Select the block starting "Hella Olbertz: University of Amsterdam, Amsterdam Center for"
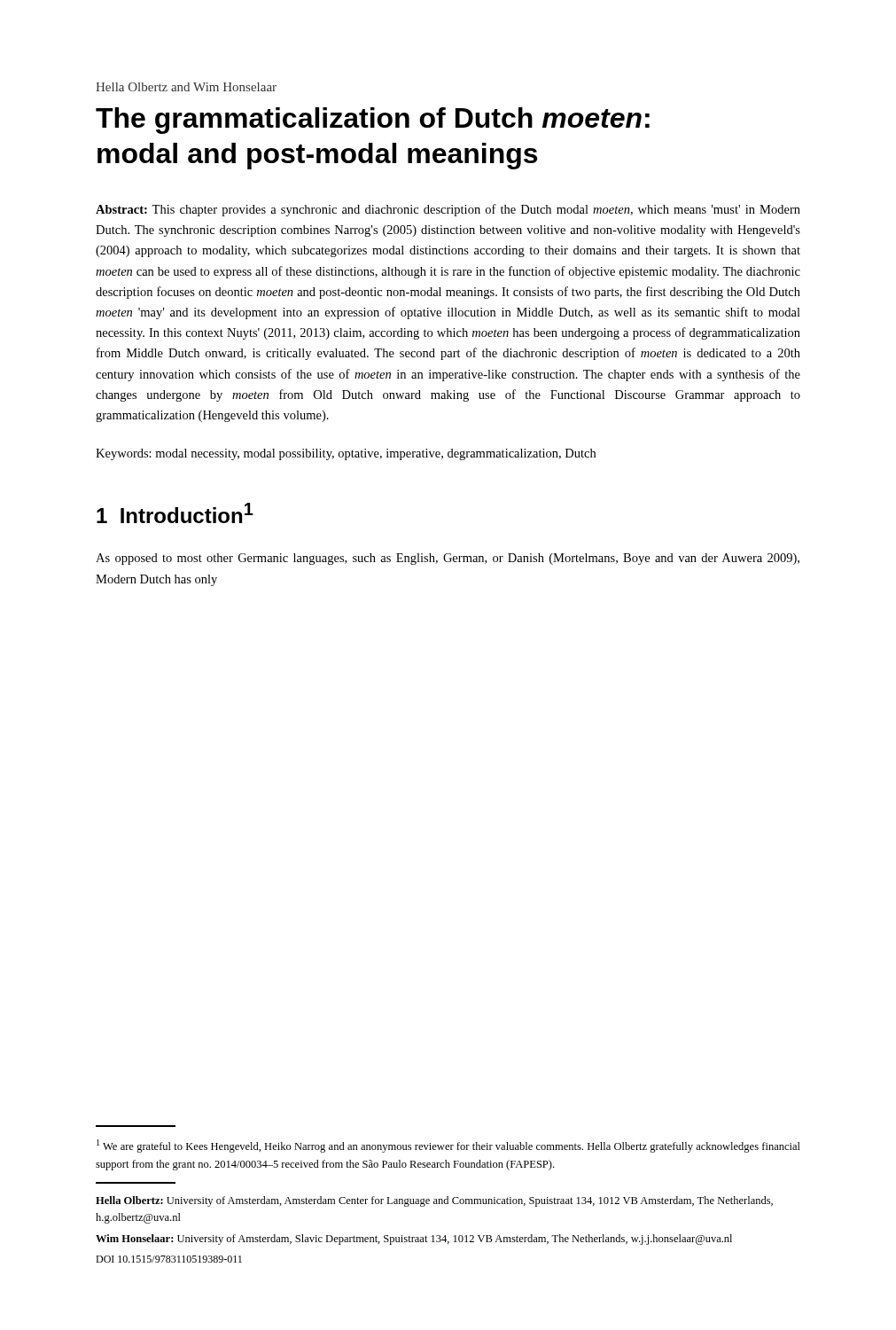Image resolution: width=896 pixels, height=1330 pixels. 435,1209
